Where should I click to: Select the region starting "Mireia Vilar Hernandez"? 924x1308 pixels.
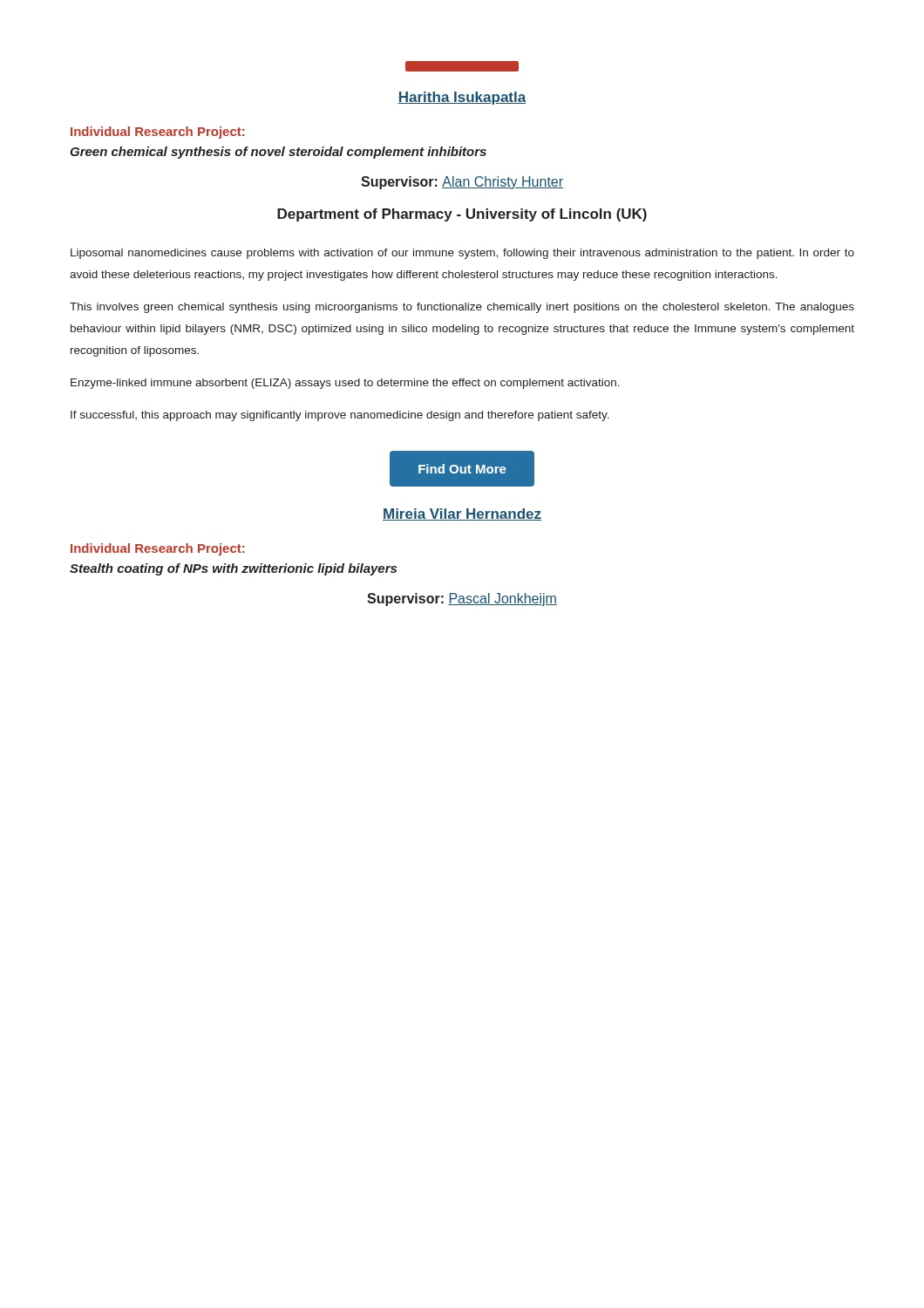click(x=462, y=514)
